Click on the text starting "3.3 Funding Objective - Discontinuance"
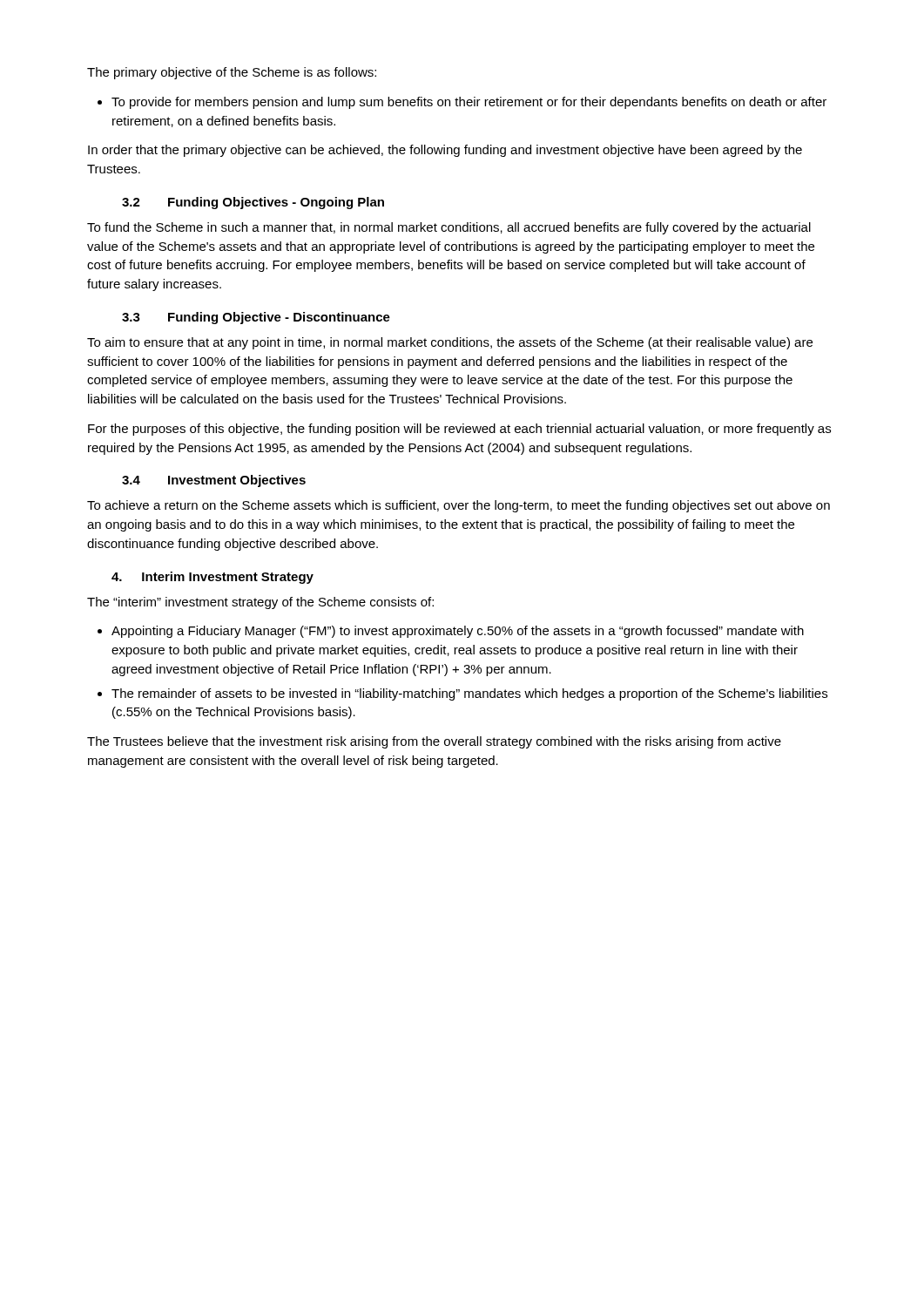This screenshot has width=924, height=1307. (x=256, y=318)
